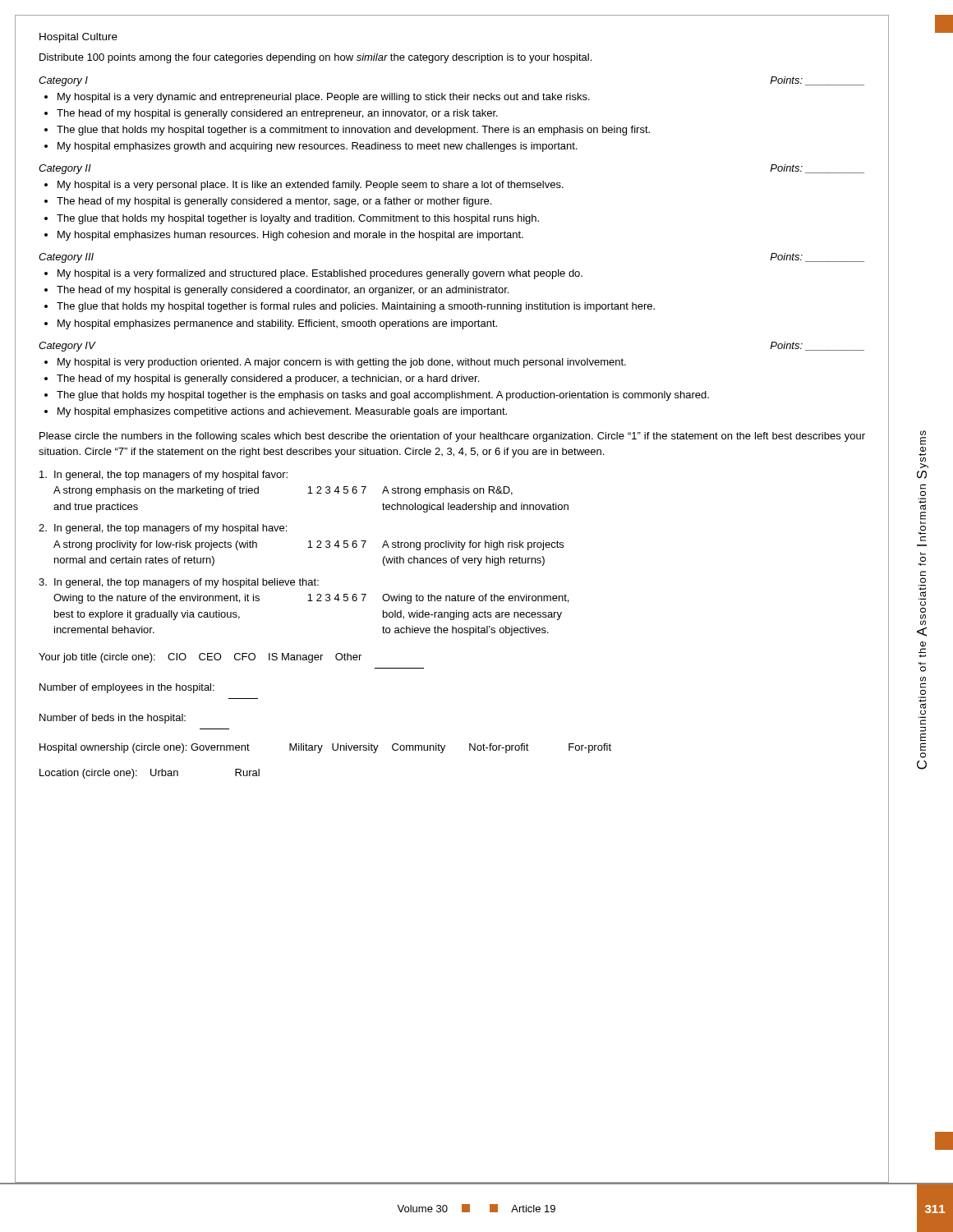The height and width of the screenshot is (1232, 953).
Task: Select the region starting "Location (circle one): Urban Rural"
Action: click(x=149, y=773)
